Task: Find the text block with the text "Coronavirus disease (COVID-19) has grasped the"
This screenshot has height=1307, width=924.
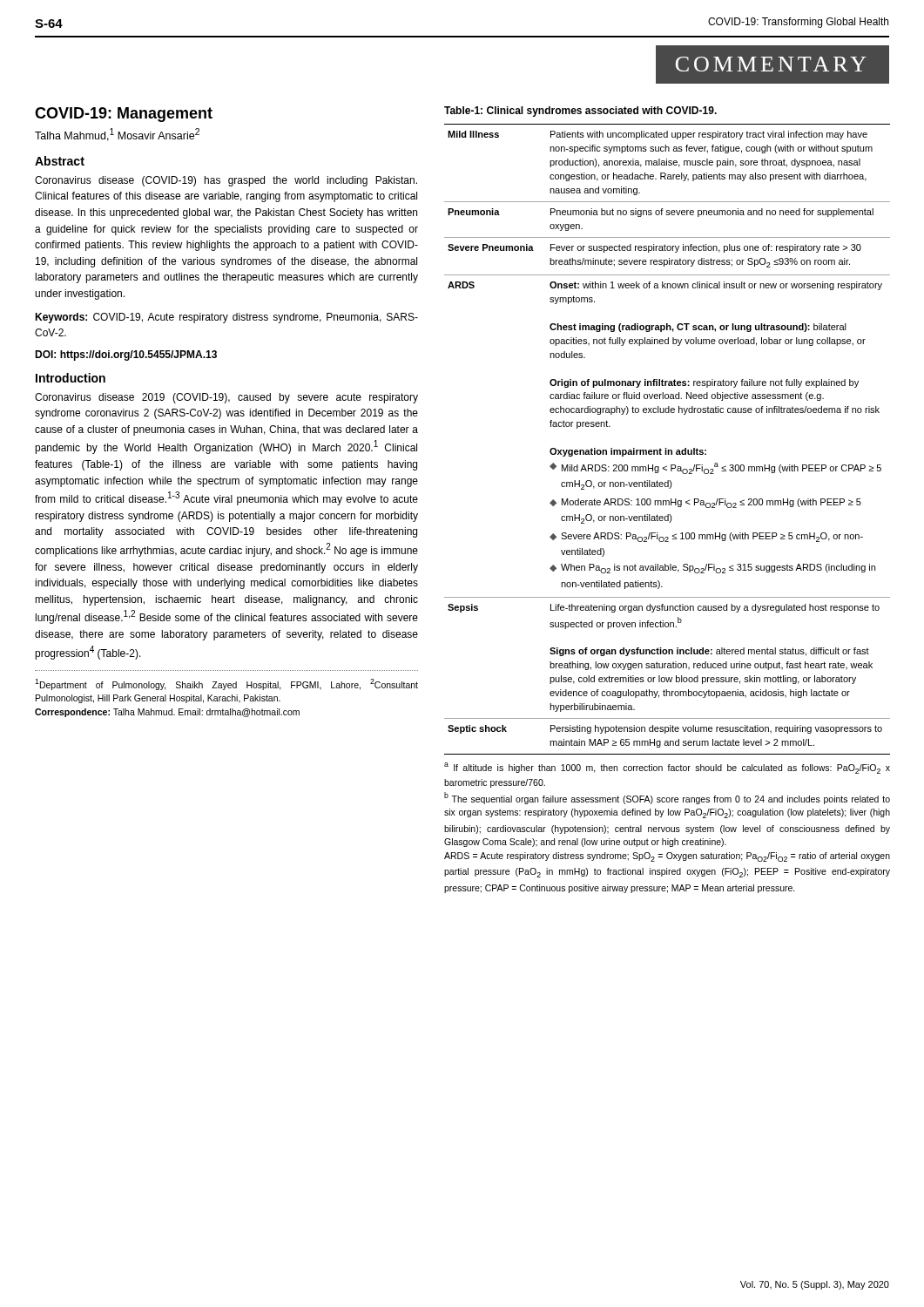Action: 226,237
